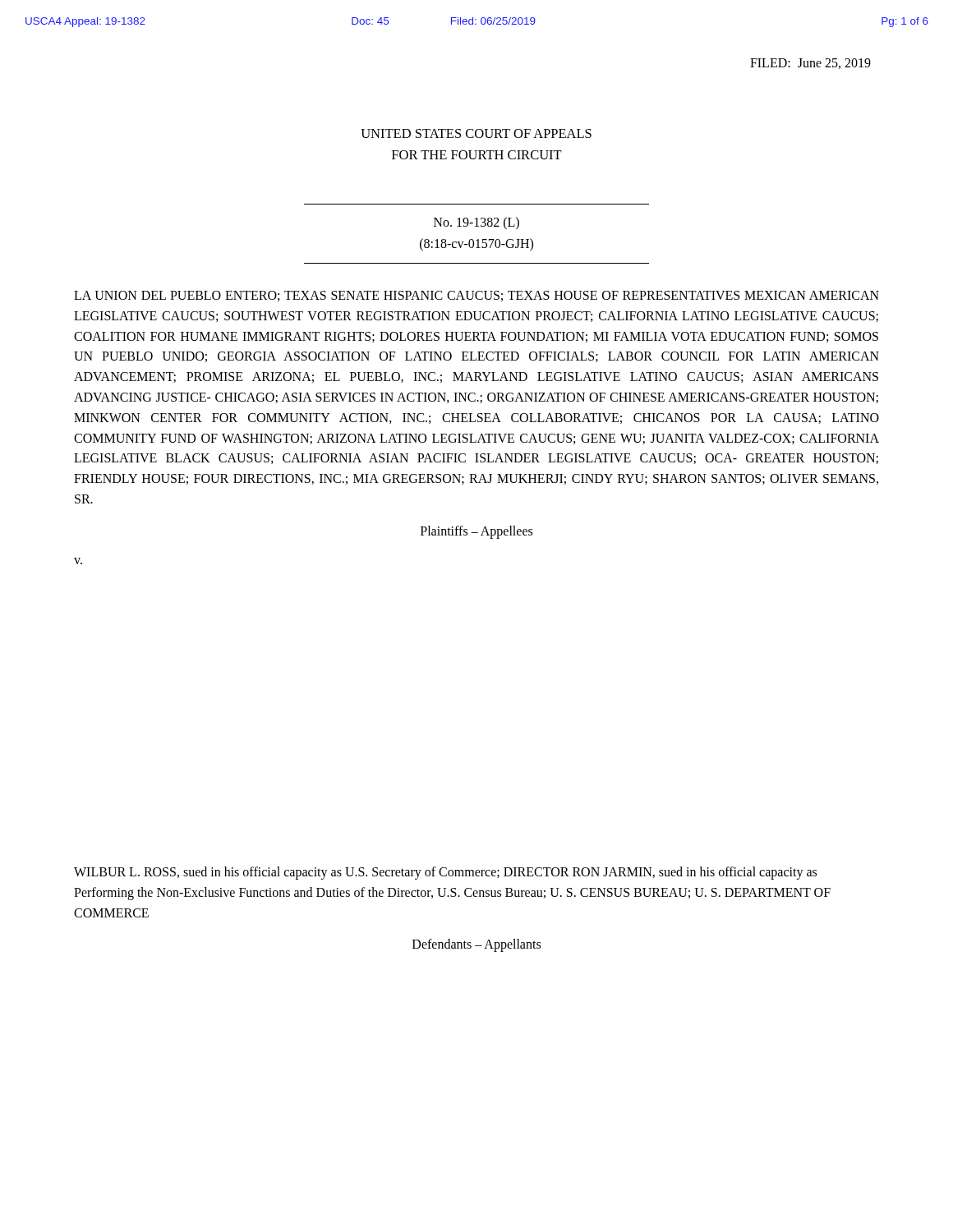Select the title containing "UNITED STATES COURT OF APPEALS FOR"
The width and height of the screenshot is (953, 1232).
(476, 145)
